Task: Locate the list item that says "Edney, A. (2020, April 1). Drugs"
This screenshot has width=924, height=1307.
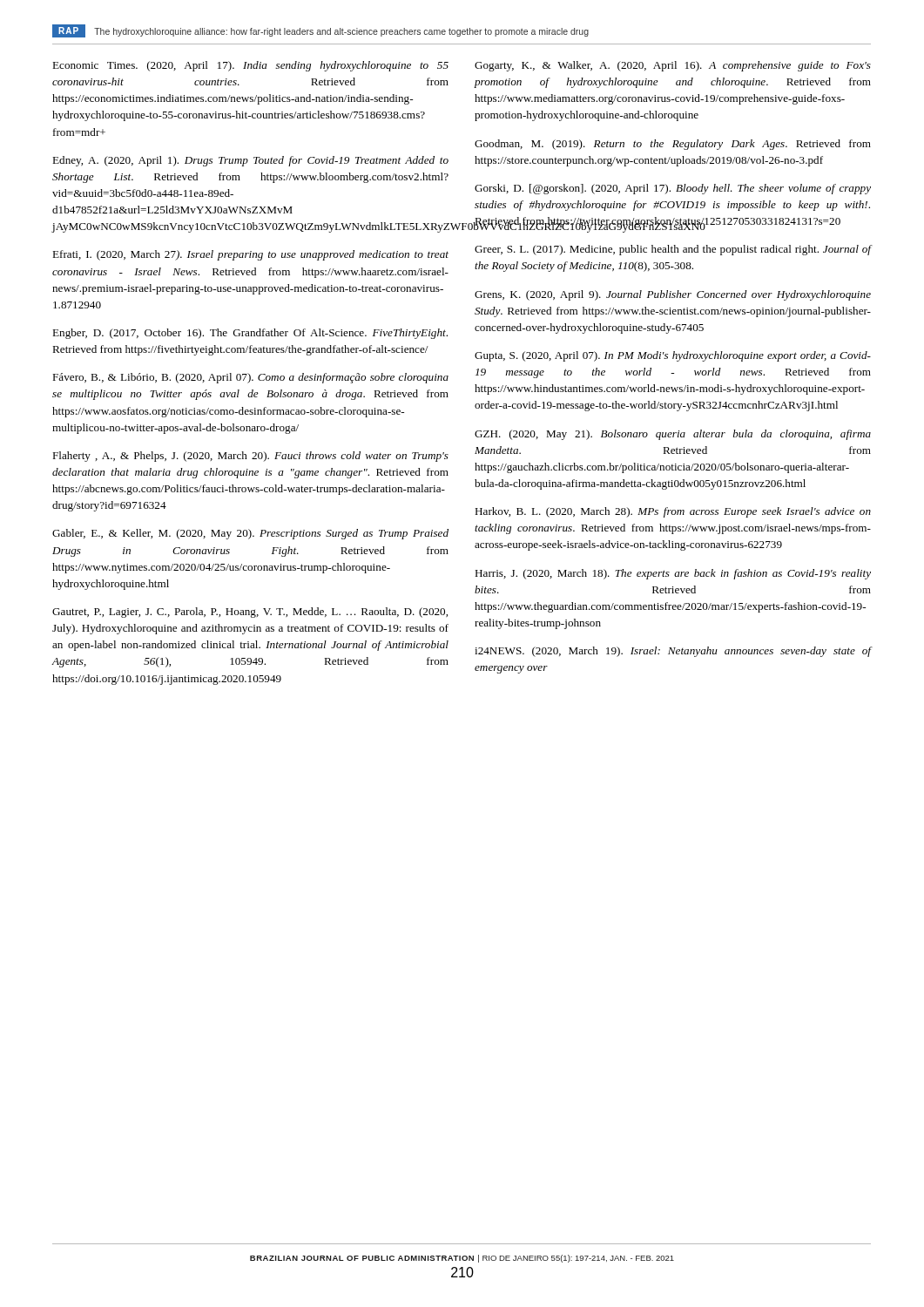Action: 250,161
